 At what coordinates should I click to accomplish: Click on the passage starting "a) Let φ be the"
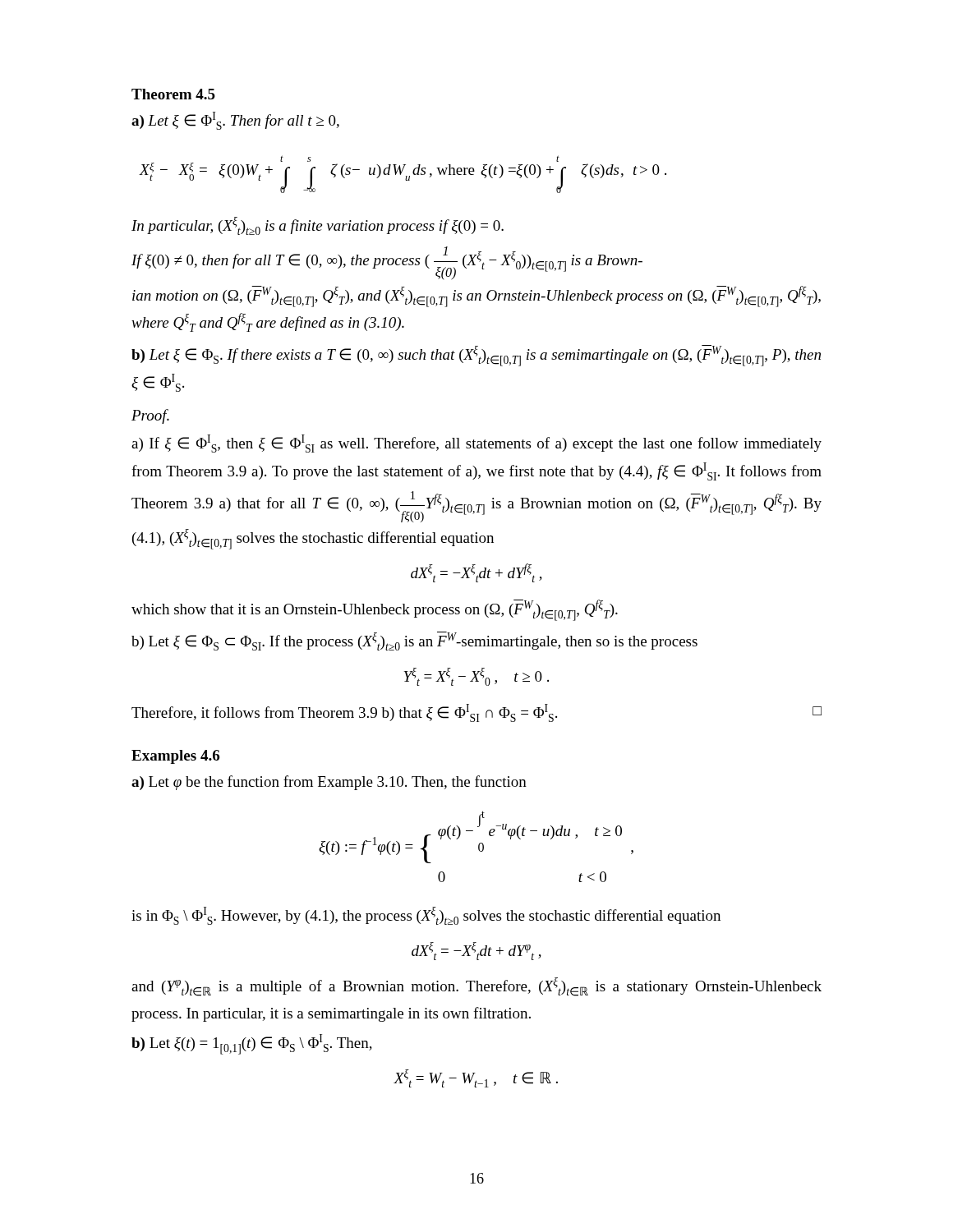coord(329,781)
